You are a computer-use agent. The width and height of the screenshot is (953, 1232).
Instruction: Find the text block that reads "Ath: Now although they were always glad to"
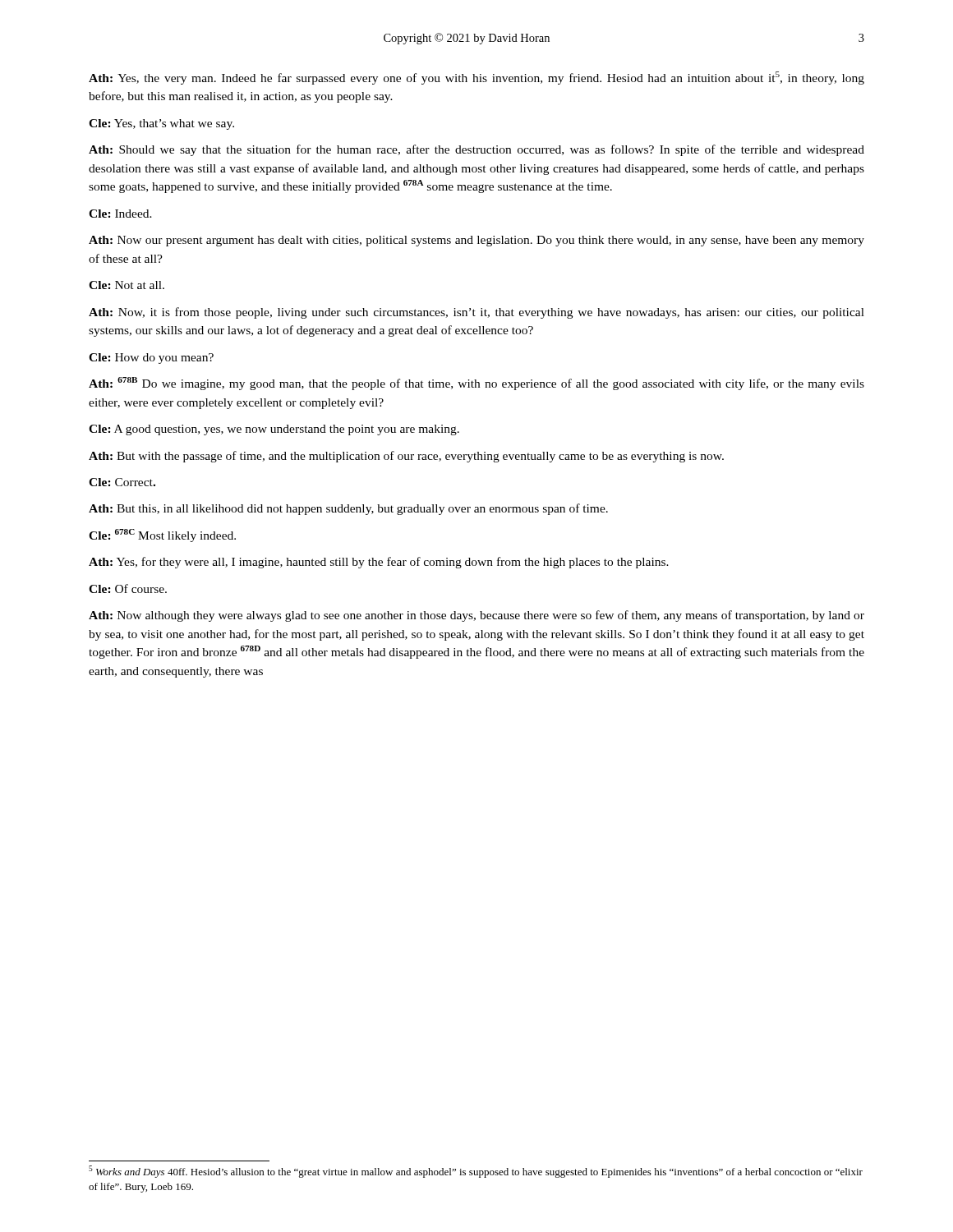[x=476, y=643]
